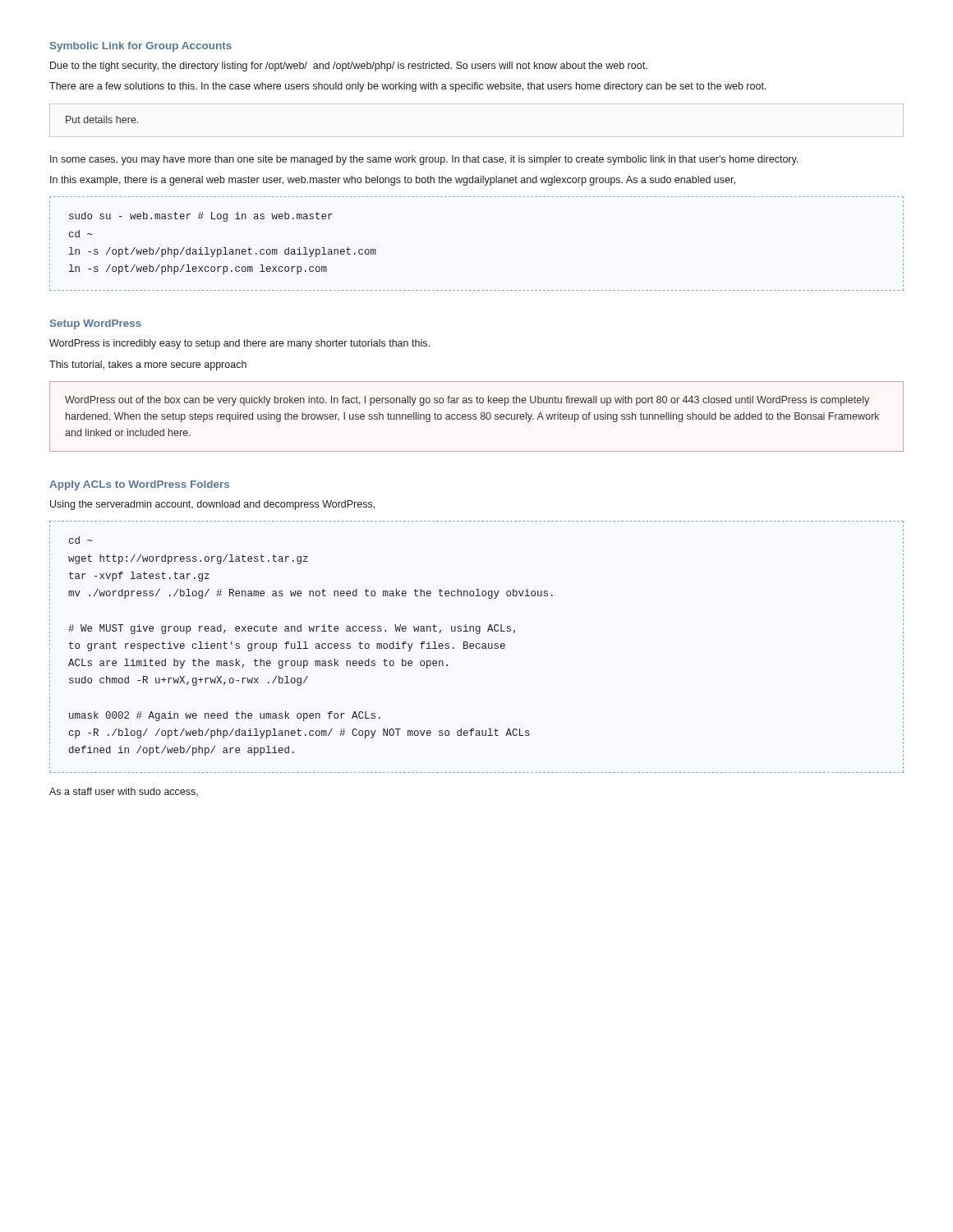Find the text block with the text "As a staff"
This screenshot has height=1232, width=953.
tap(124, 791)
